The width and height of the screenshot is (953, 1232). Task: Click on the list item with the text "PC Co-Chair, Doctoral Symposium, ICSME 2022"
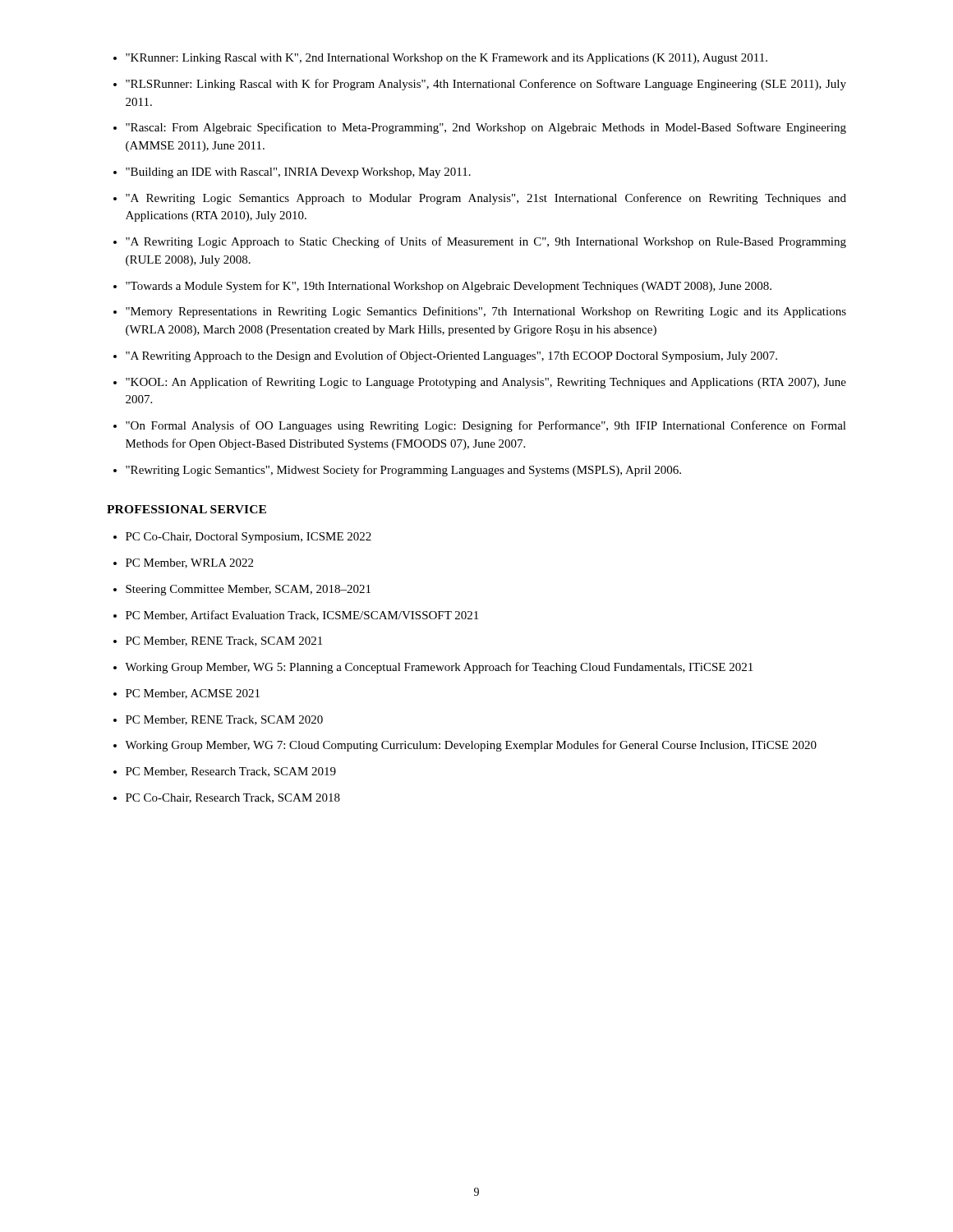coord(248,537)
